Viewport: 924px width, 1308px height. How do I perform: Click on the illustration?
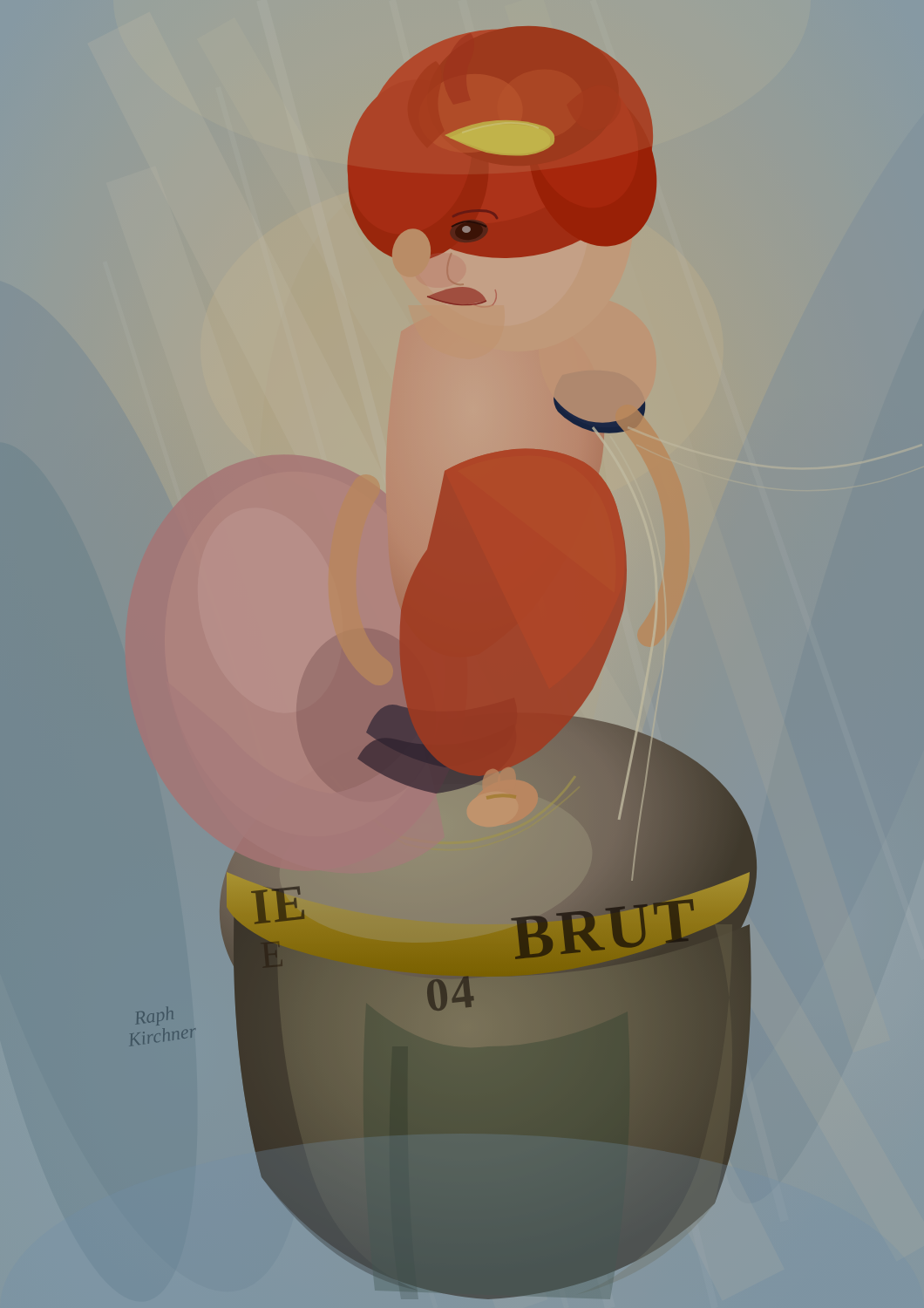(462, 654)
